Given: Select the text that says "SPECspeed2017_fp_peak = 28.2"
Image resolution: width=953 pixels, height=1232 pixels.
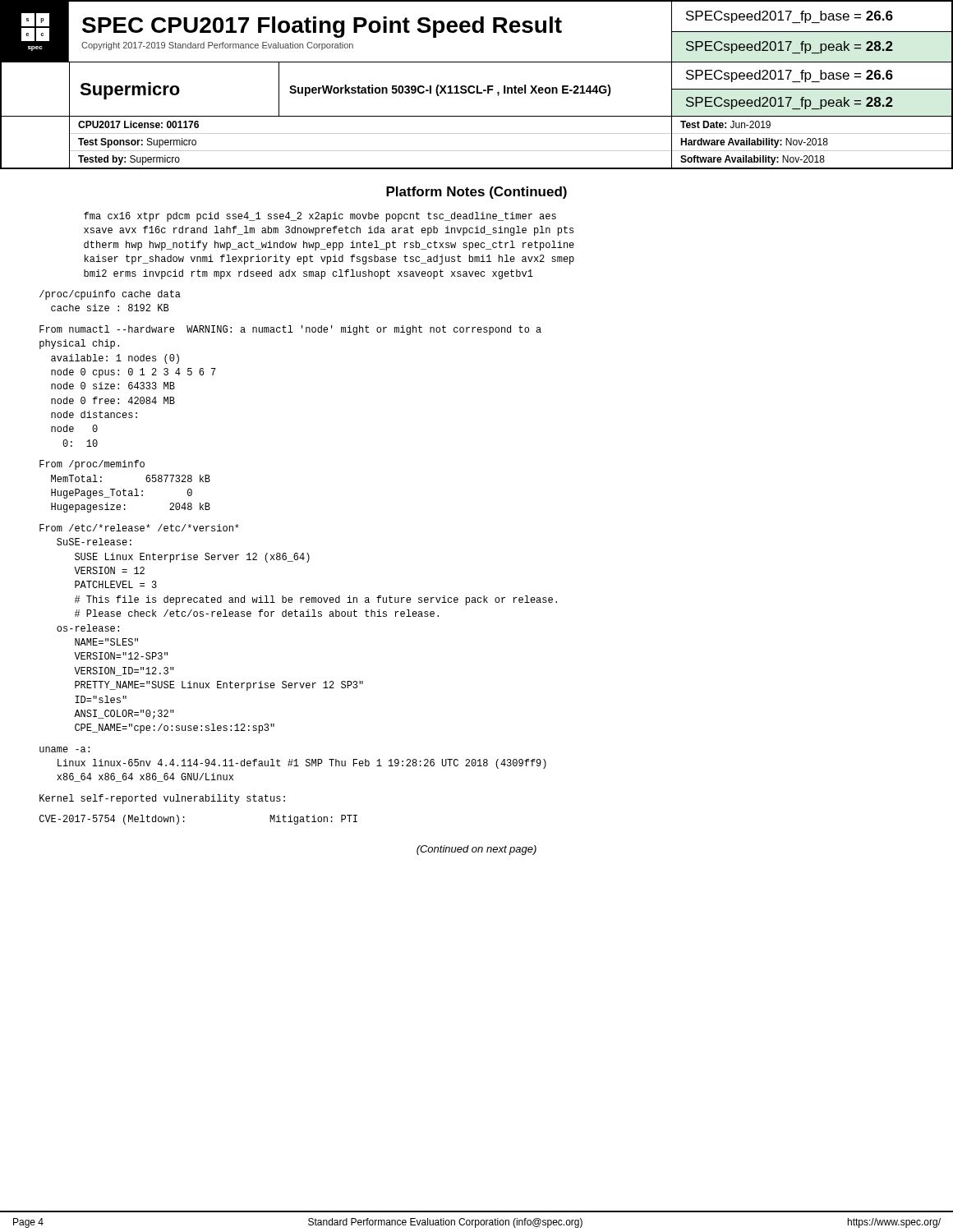Looking at the screenshot, I should coord(789,46).
